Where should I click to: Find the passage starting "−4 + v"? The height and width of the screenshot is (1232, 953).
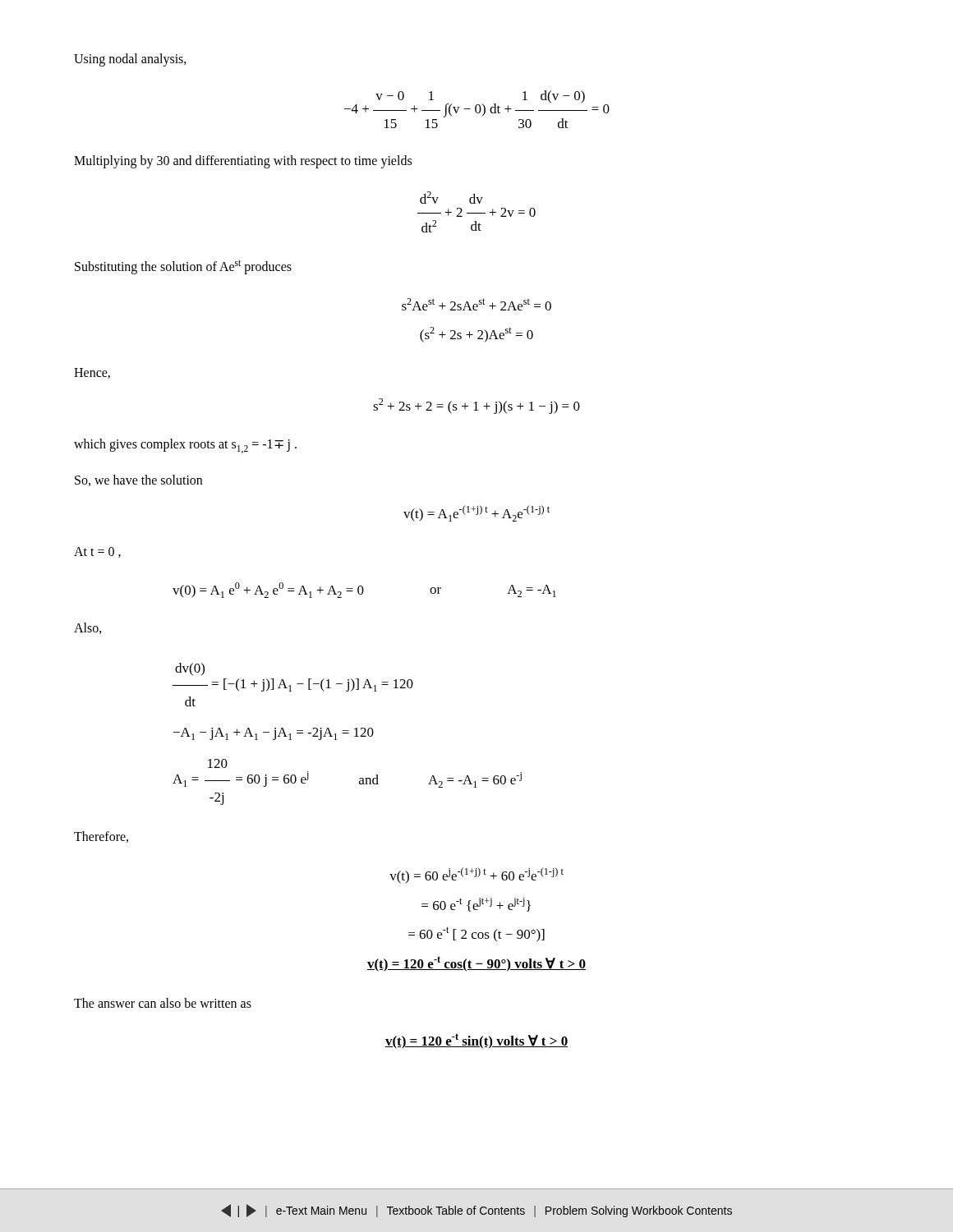point(476,110)
